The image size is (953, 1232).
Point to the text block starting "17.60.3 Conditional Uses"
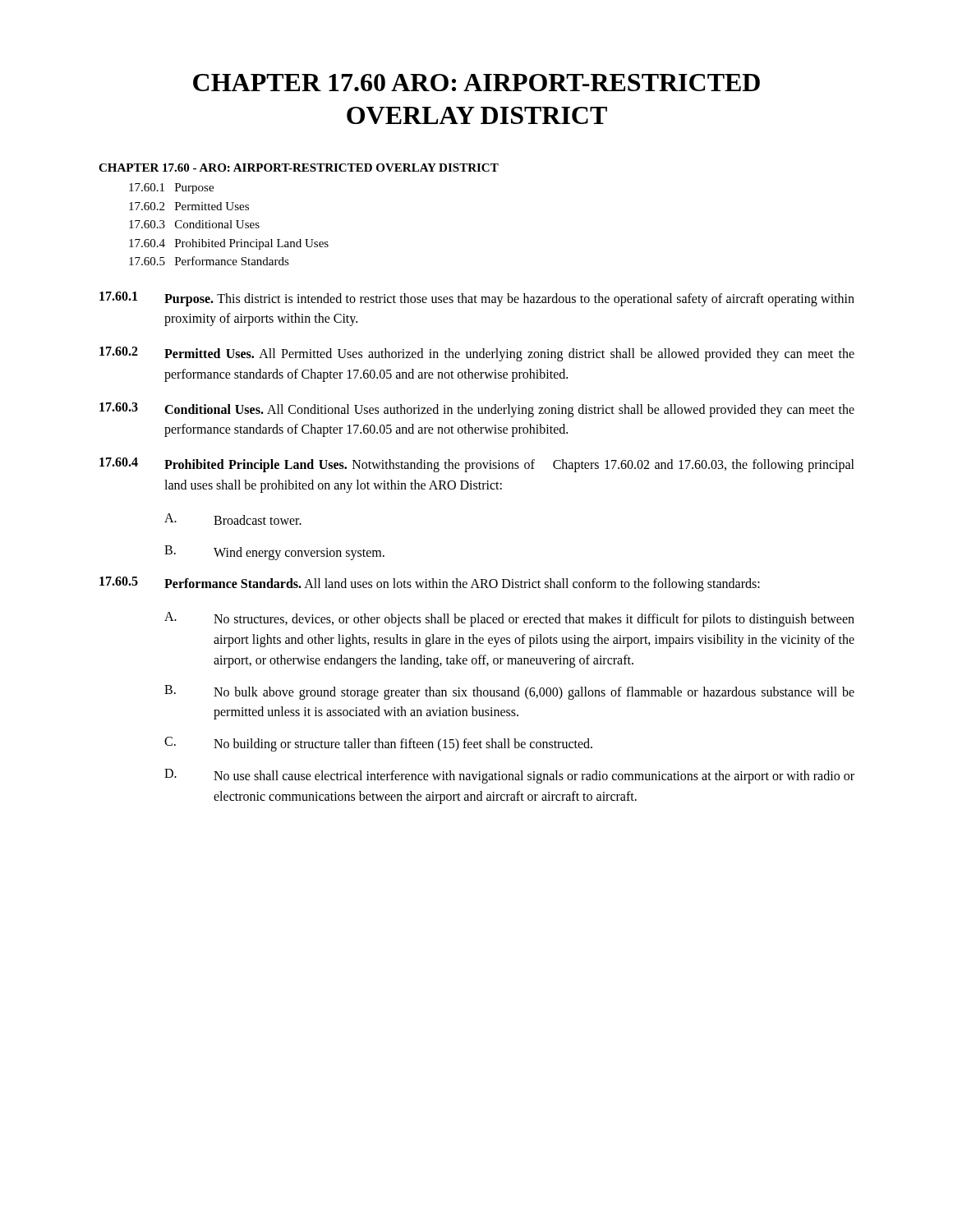coord(194,224)
